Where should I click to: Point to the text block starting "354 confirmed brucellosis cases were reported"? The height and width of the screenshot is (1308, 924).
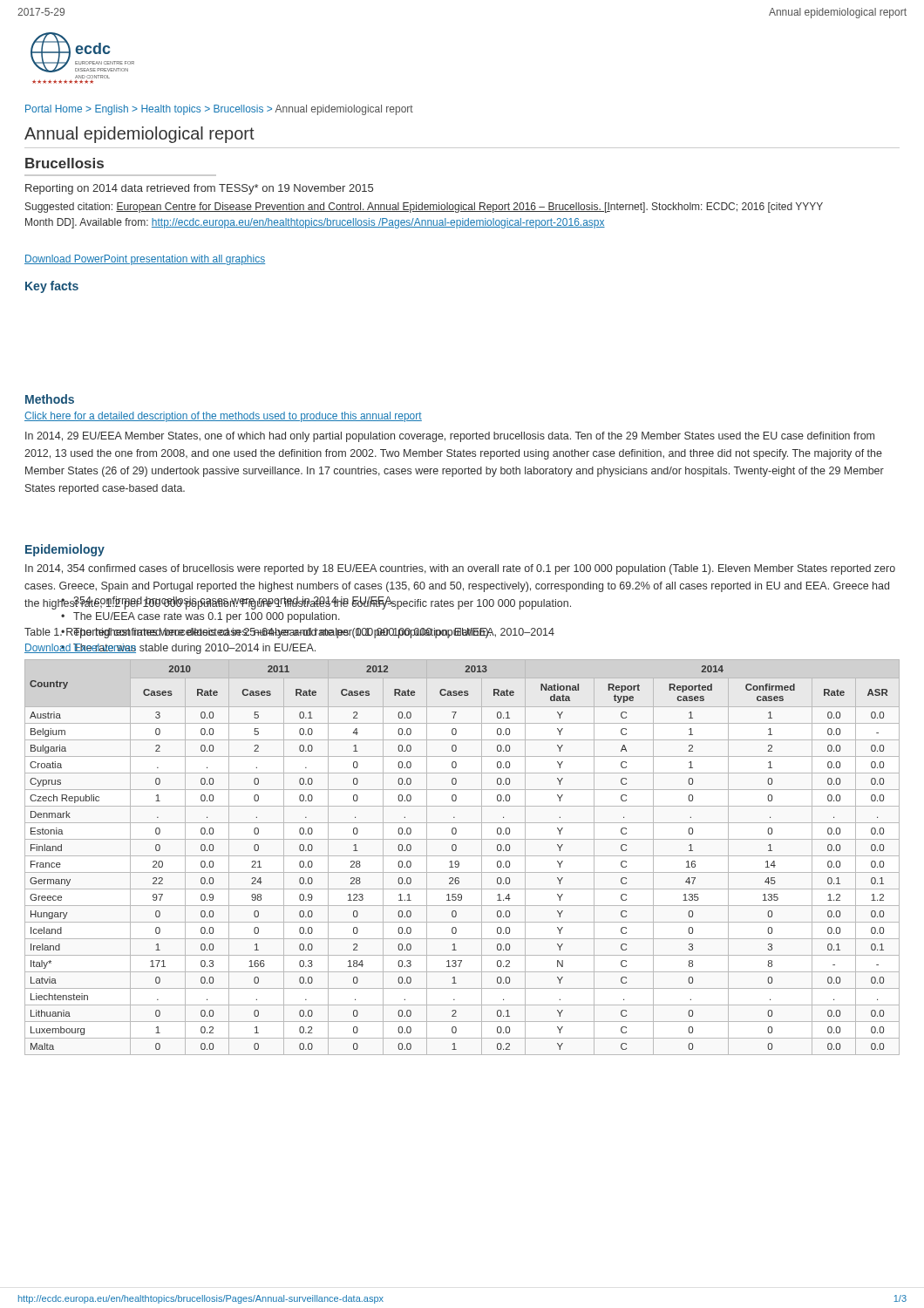[x=234, y=601]
